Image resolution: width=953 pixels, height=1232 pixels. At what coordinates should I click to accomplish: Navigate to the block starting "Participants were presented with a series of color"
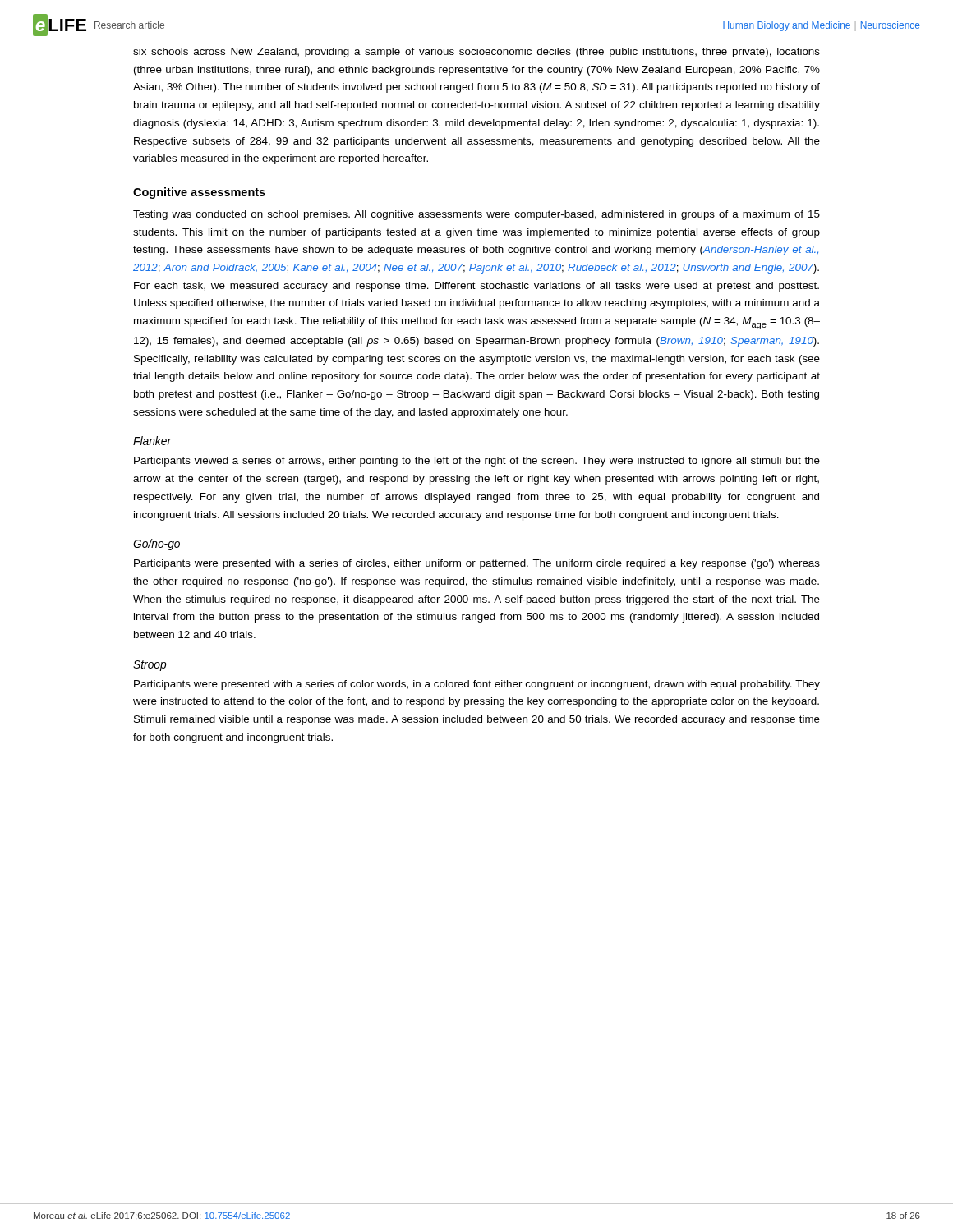tap(476, 710)
